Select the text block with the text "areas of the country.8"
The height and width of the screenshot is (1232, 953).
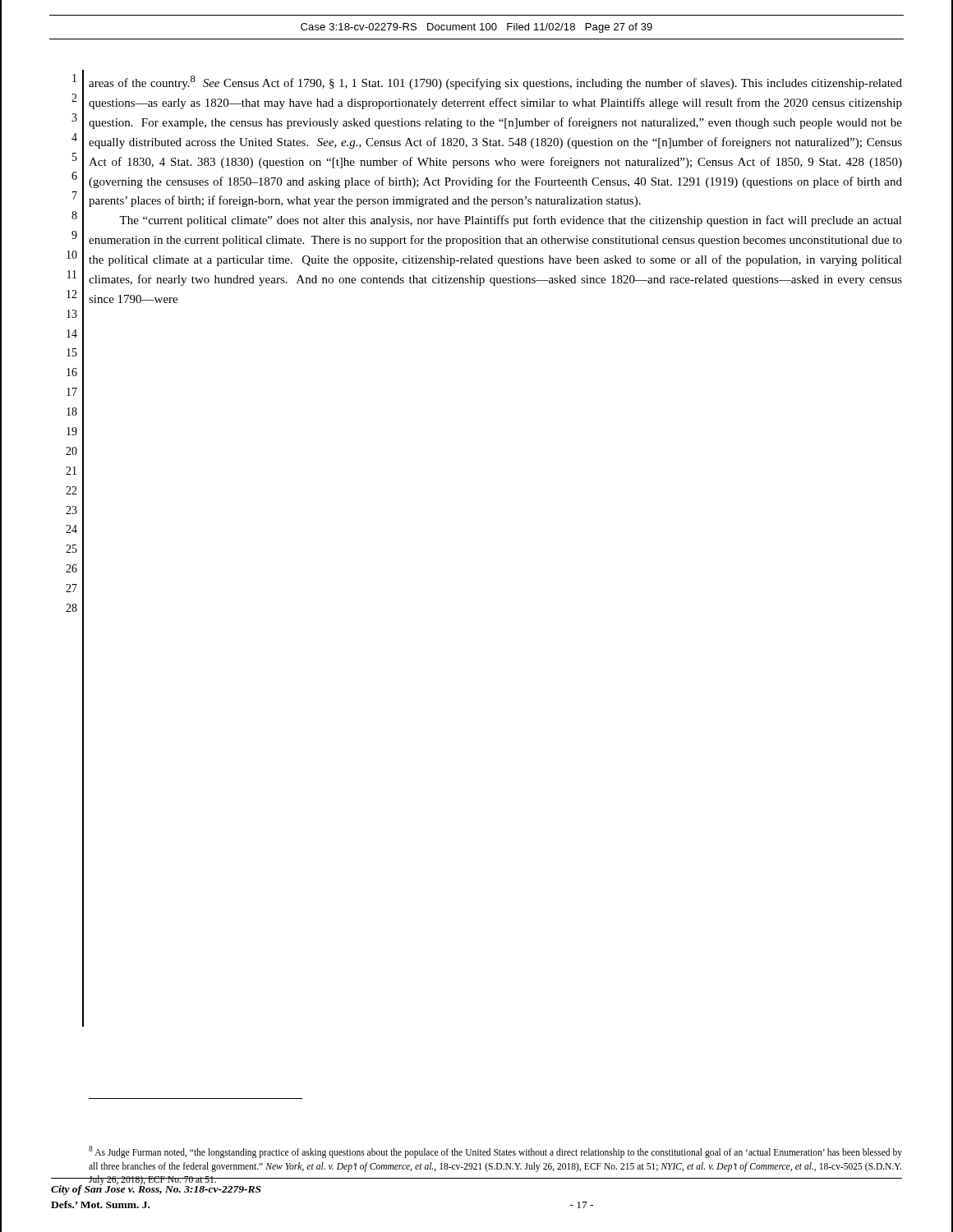(x=495, y=141)
